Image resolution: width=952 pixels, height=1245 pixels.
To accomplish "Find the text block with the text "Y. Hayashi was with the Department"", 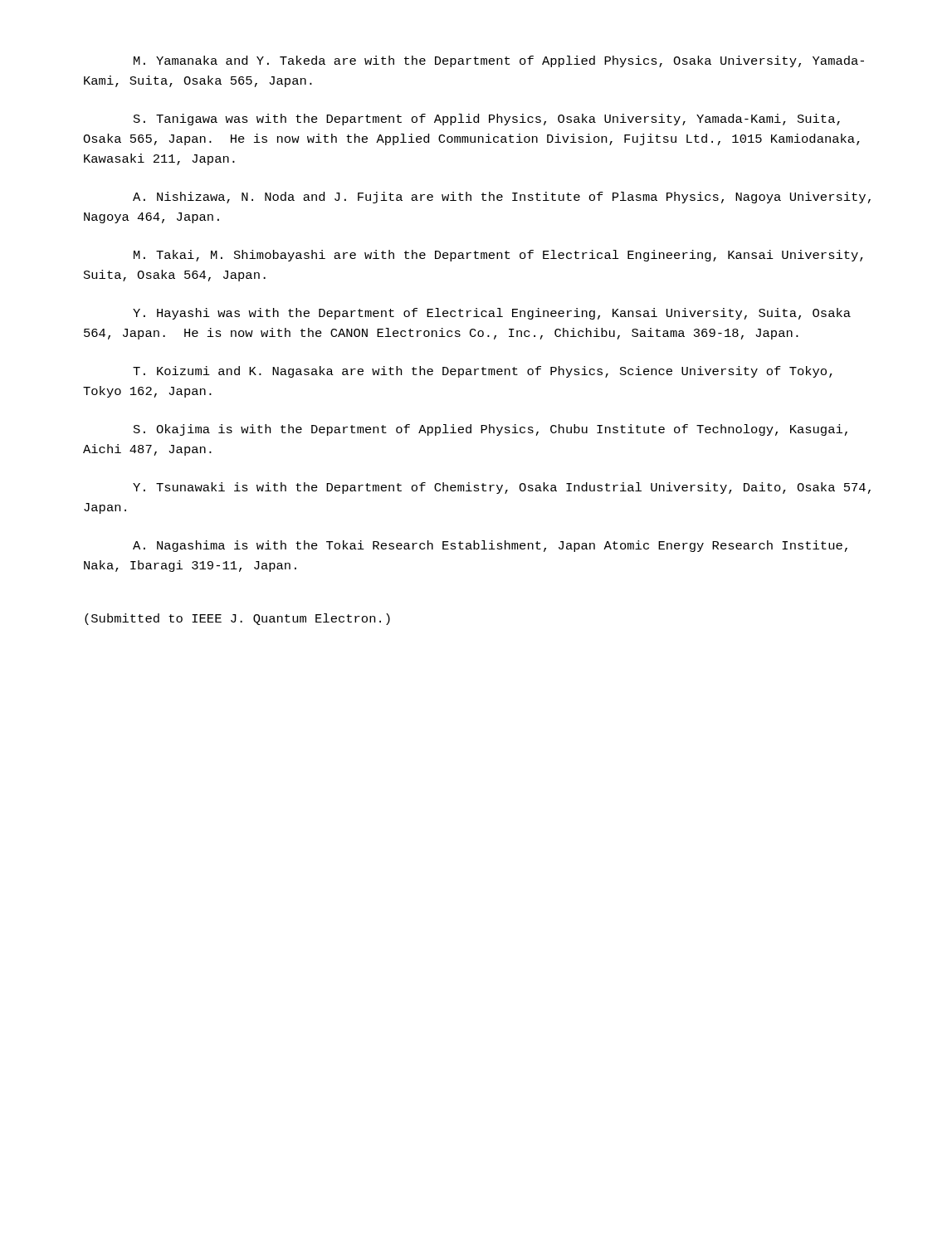I will pyautogui.click(x=467, y=324).
